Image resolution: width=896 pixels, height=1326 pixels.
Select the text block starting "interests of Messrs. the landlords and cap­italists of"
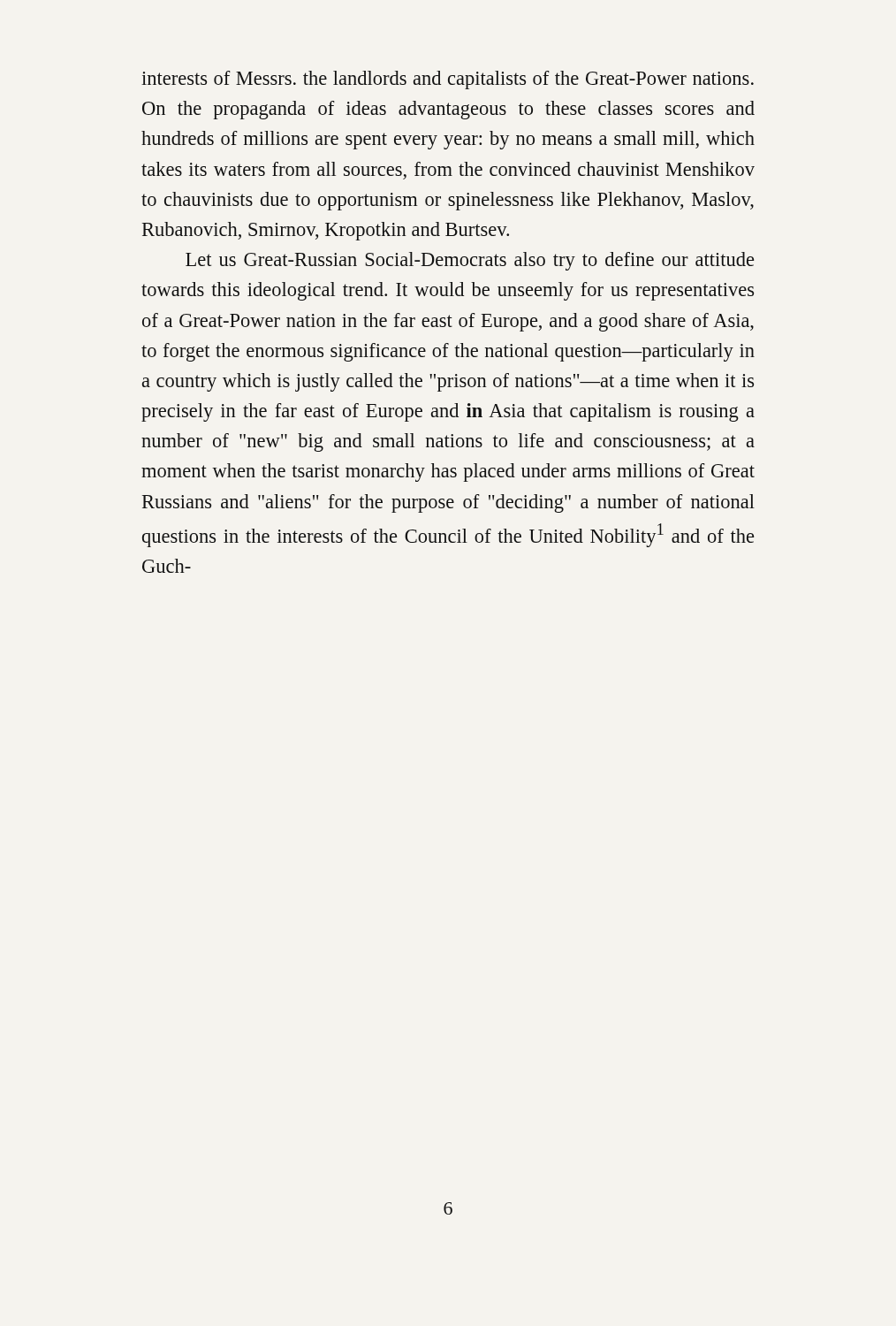coord(448,323)
